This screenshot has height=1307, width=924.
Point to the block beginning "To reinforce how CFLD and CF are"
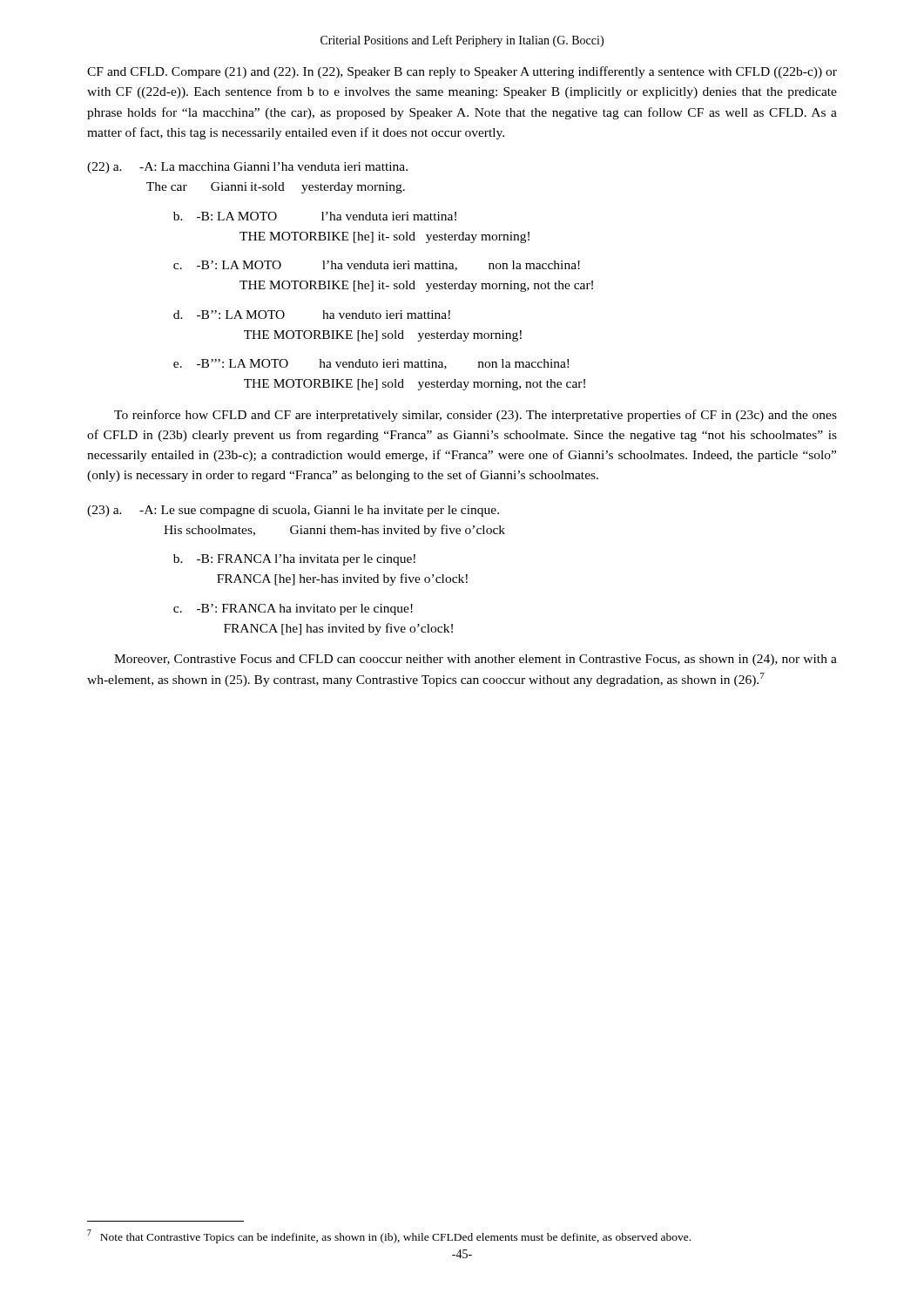(462, 444)
